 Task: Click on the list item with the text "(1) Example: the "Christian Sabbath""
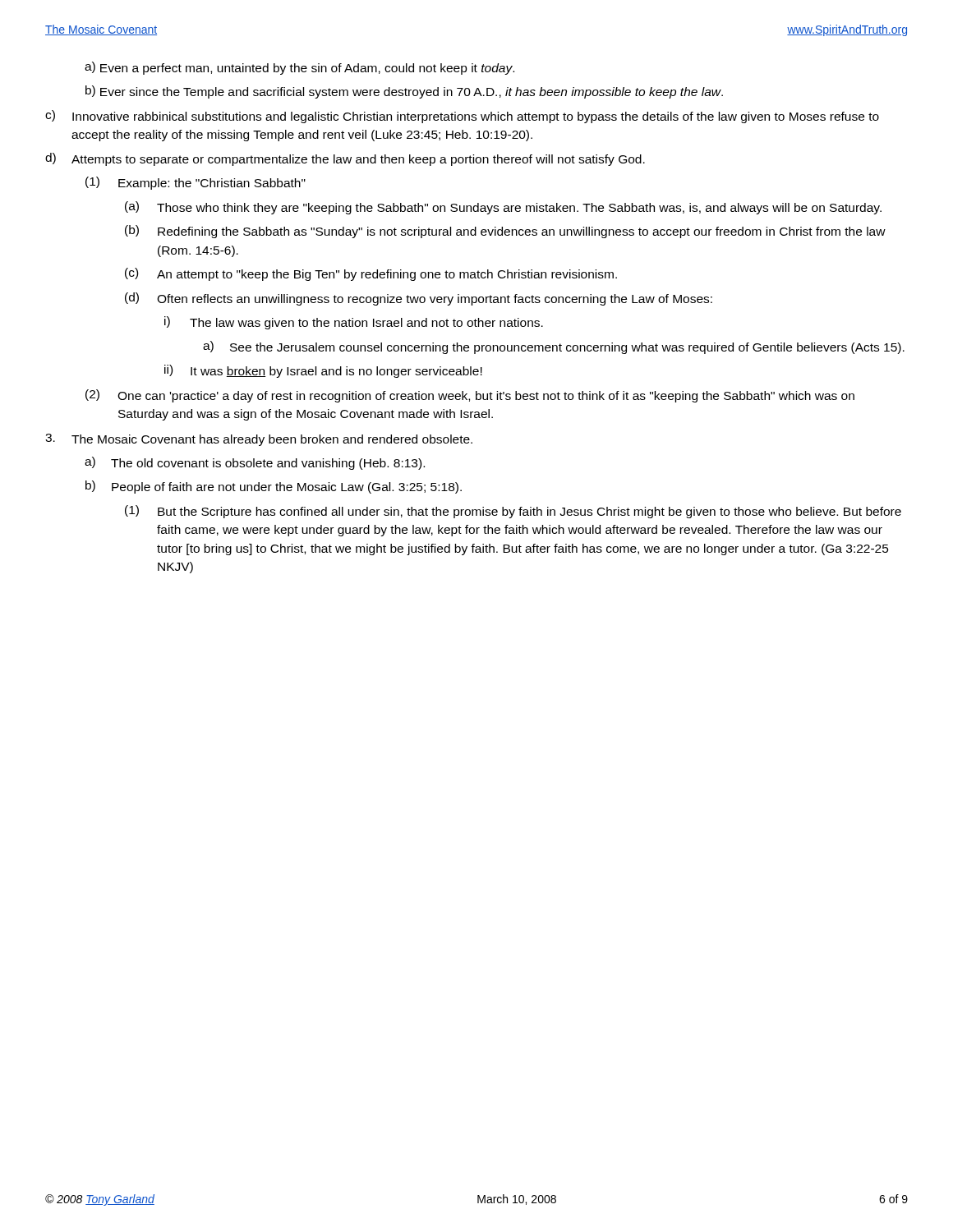[196, 183]
